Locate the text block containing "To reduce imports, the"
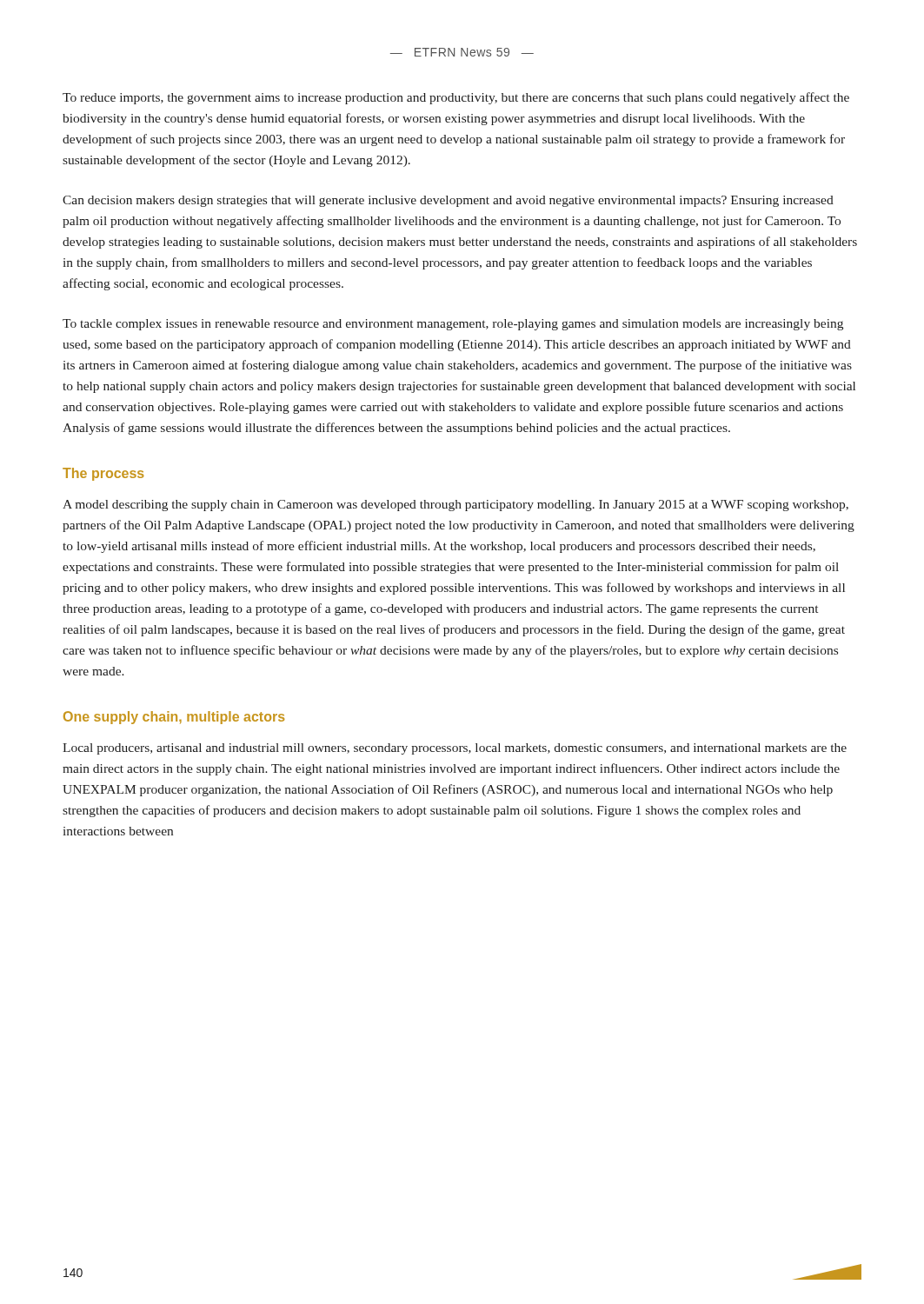This screenshot has height=1304, width=924. coord(456,128)
